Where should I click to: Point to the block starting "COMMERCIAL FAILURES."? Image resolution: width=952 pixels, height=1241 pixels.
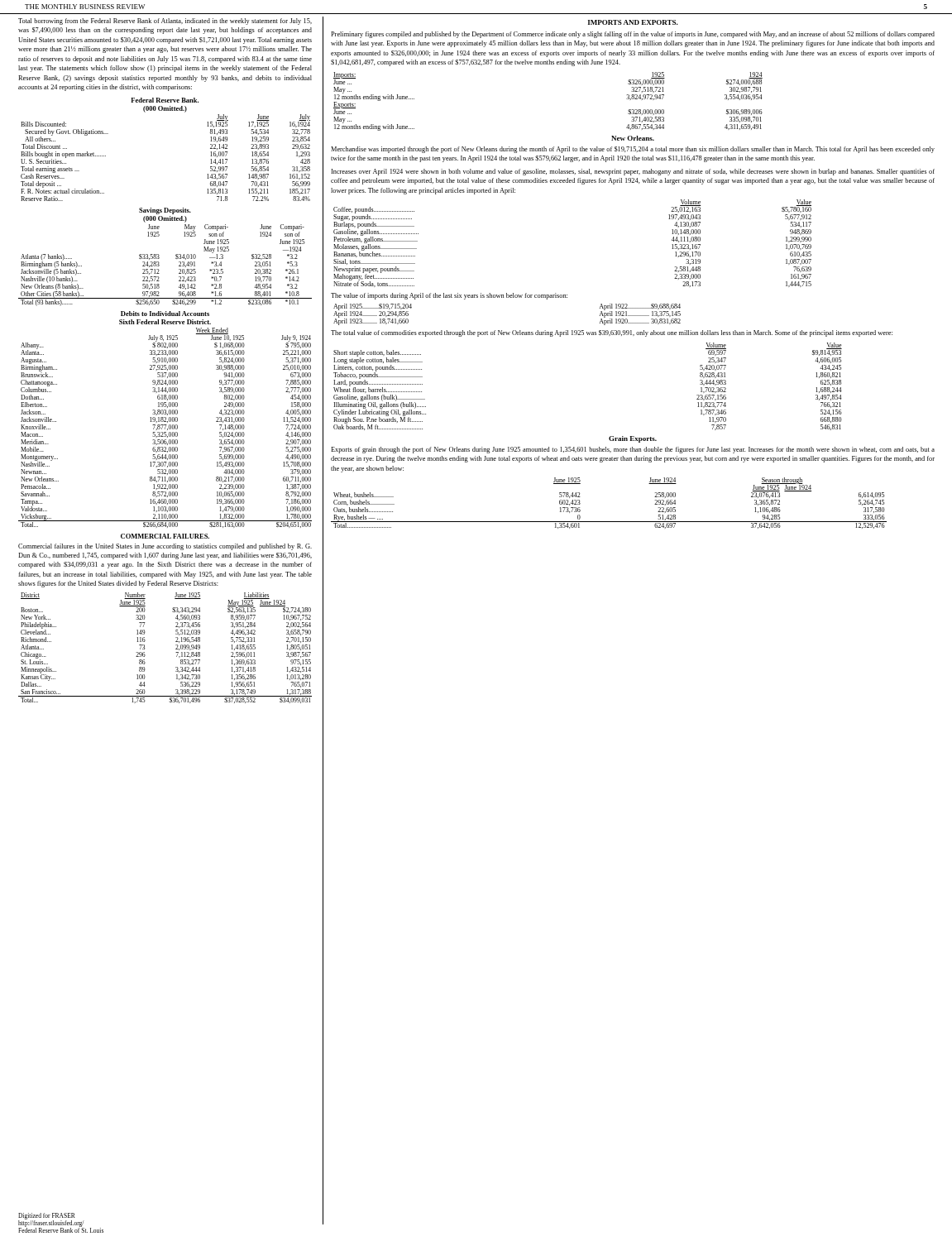[165, 536]
